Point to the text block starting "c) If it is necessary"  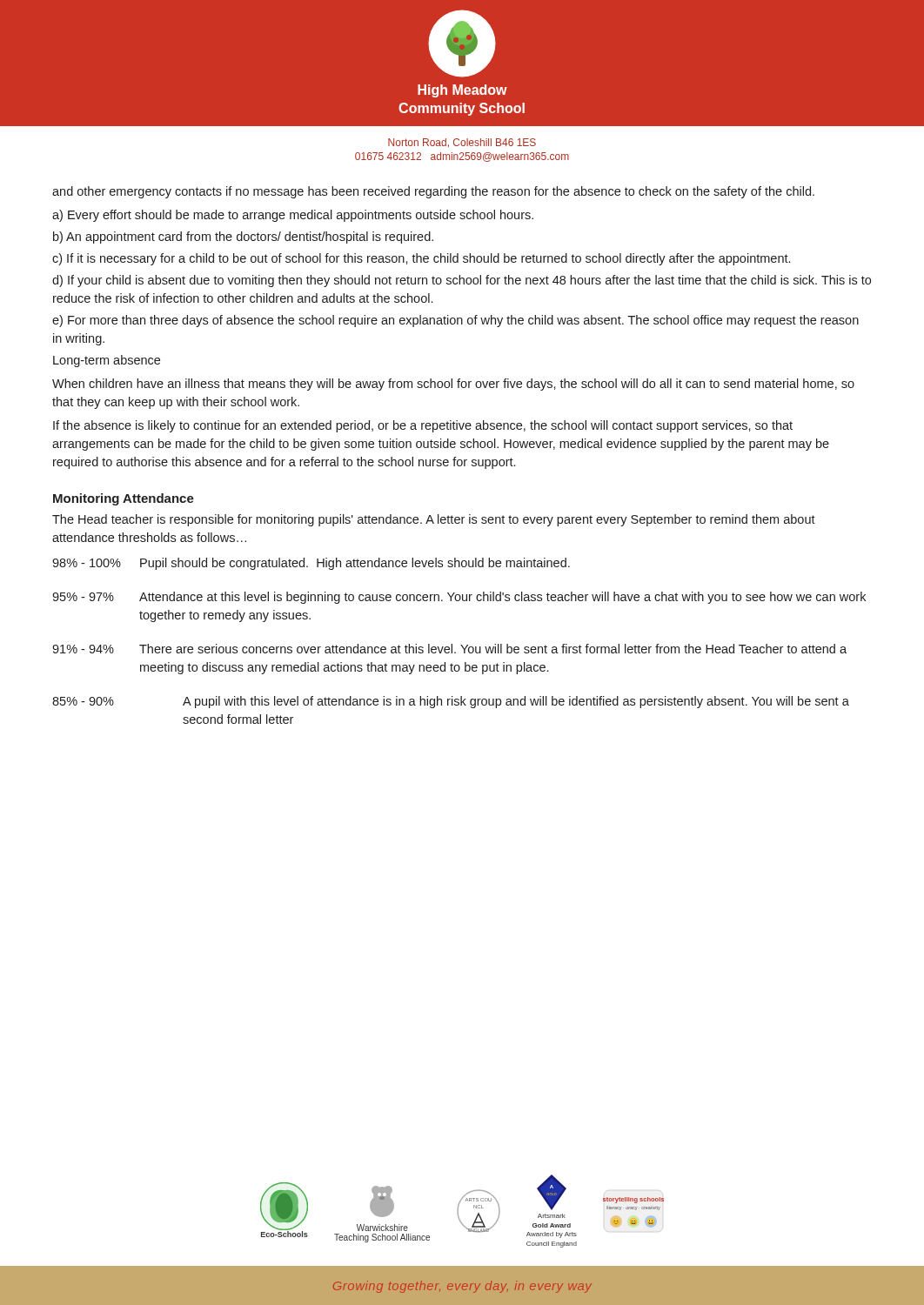click(x=422, y=258)
